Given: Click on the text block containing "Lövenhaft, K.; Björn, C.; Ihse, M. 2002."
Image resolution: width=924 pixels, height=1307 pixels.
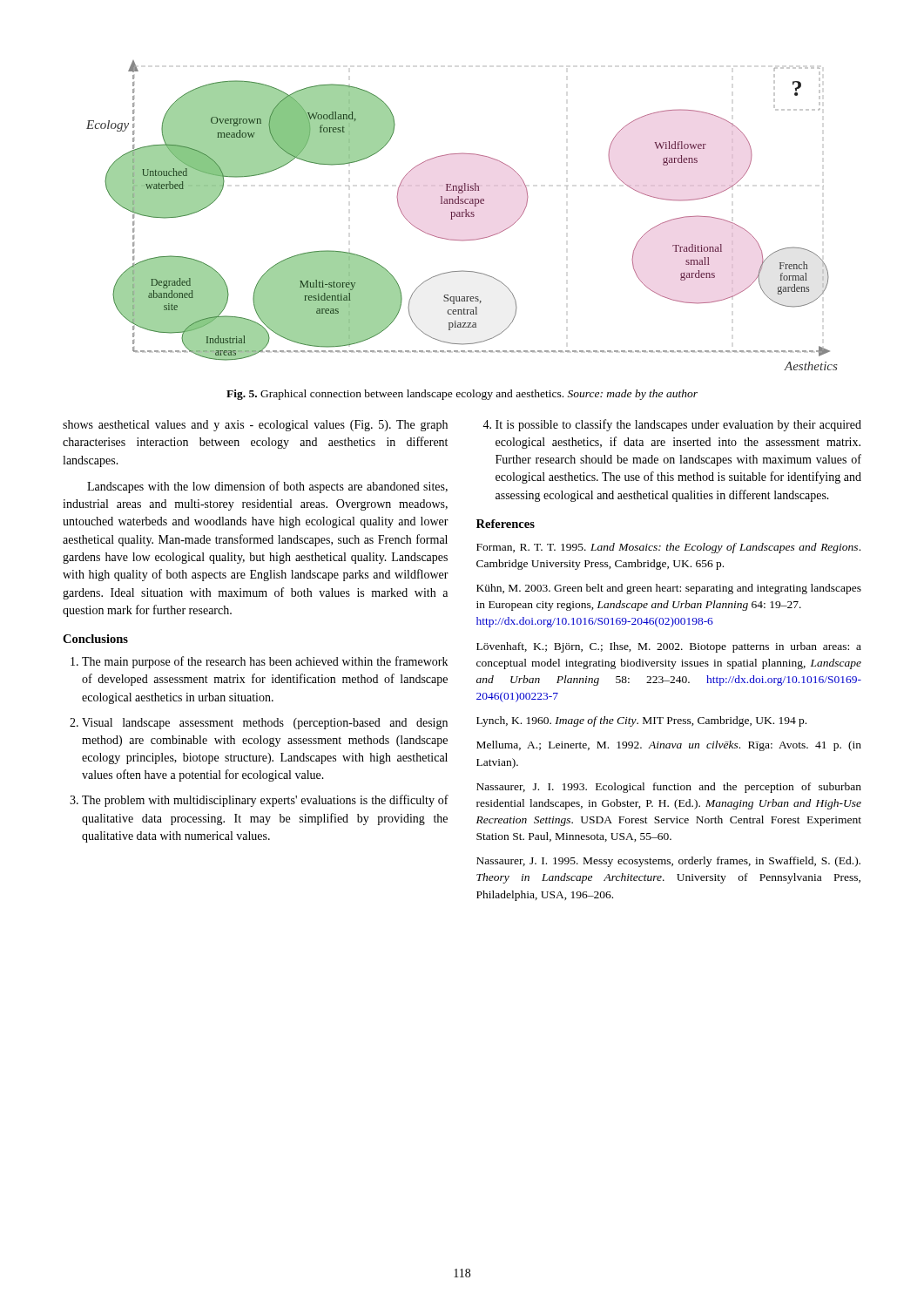Looking at the screenshot, I should tap(669, 671).
